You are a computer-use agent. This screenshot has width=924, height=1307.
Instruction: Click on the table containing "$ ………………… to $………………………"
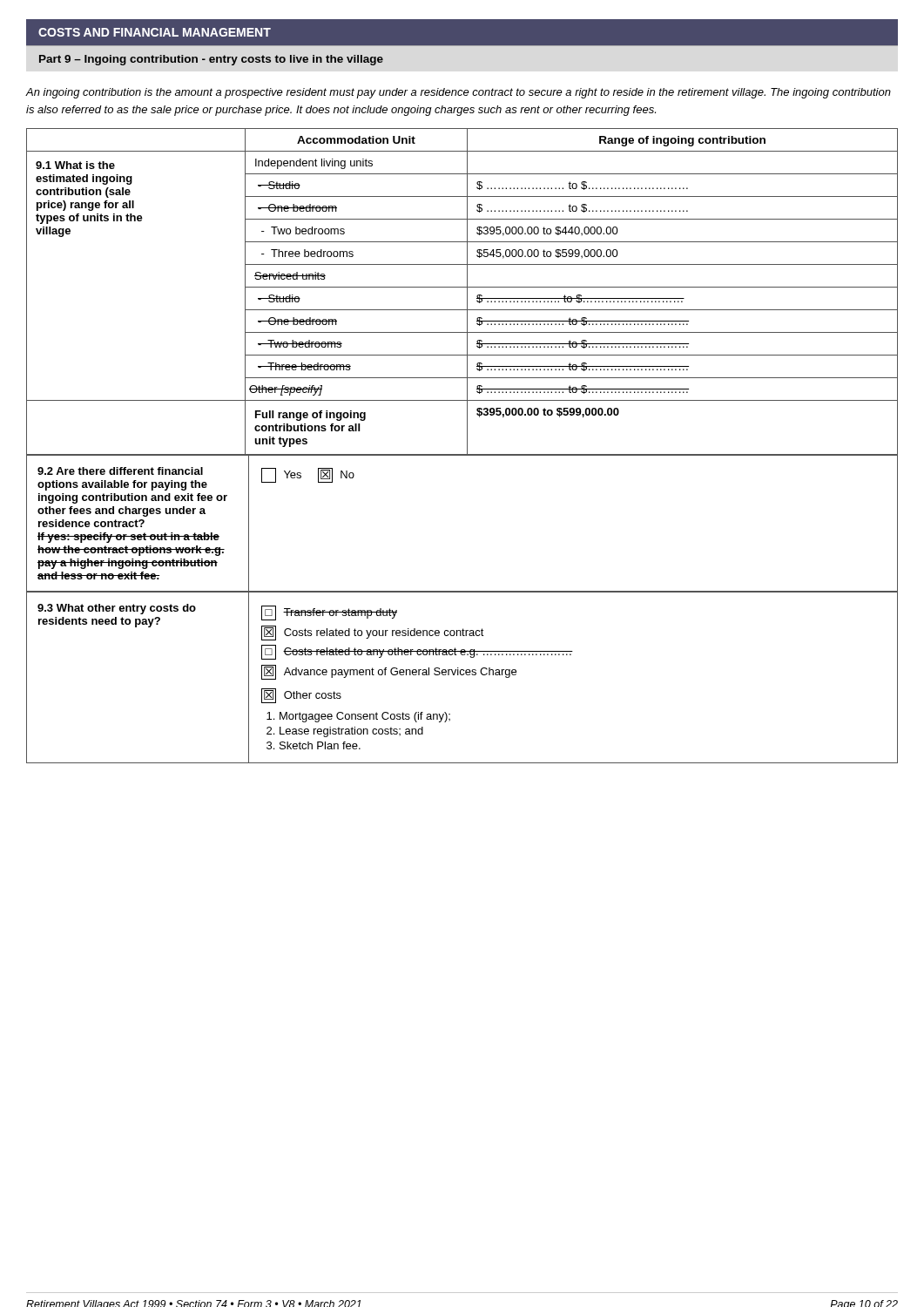pyautogui.click(x=462, y=291)
